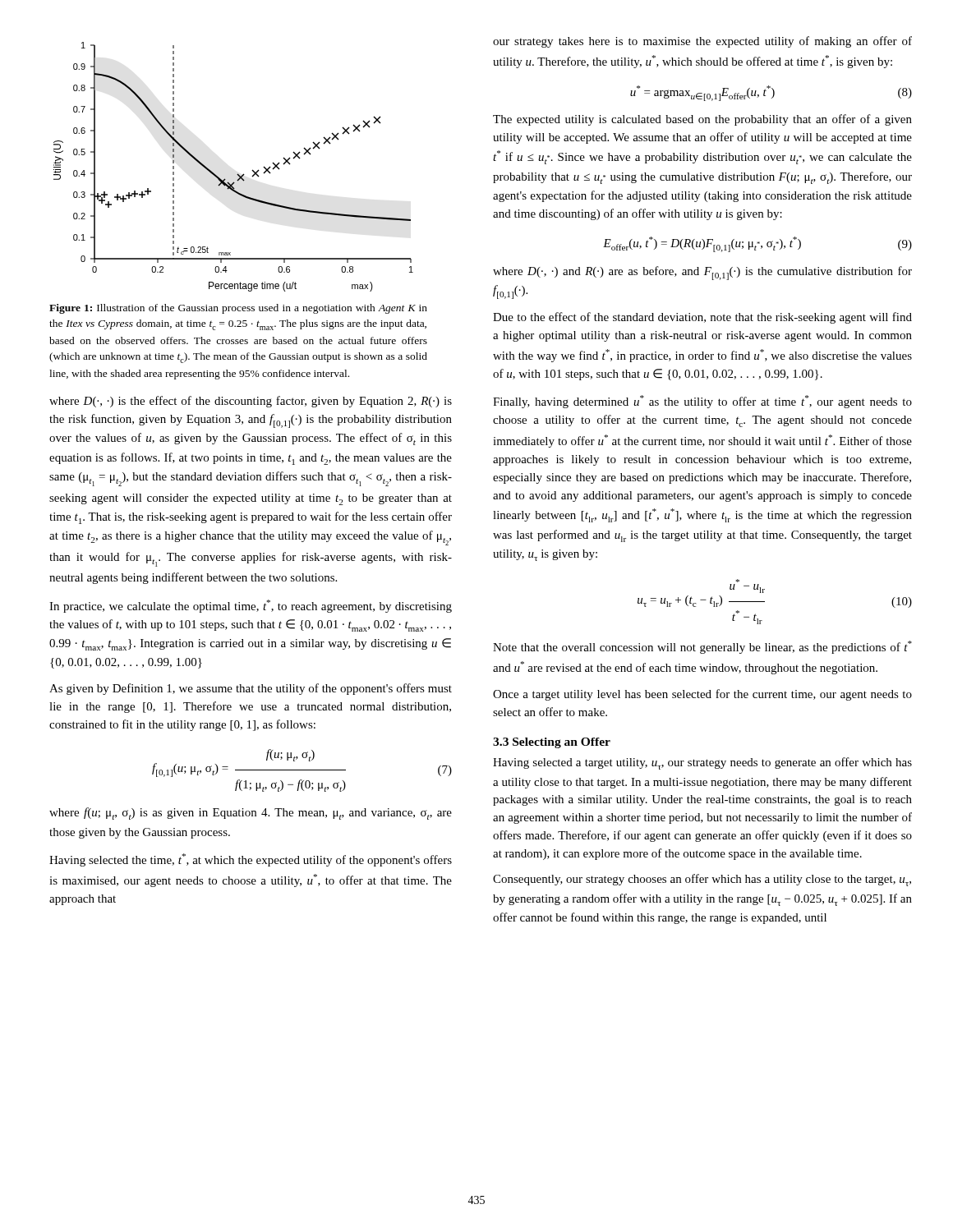Point to the element starting "where f(u; μt, σt) is as given"
Screen dimensions: 1232x953
click(x=251, y=823)
